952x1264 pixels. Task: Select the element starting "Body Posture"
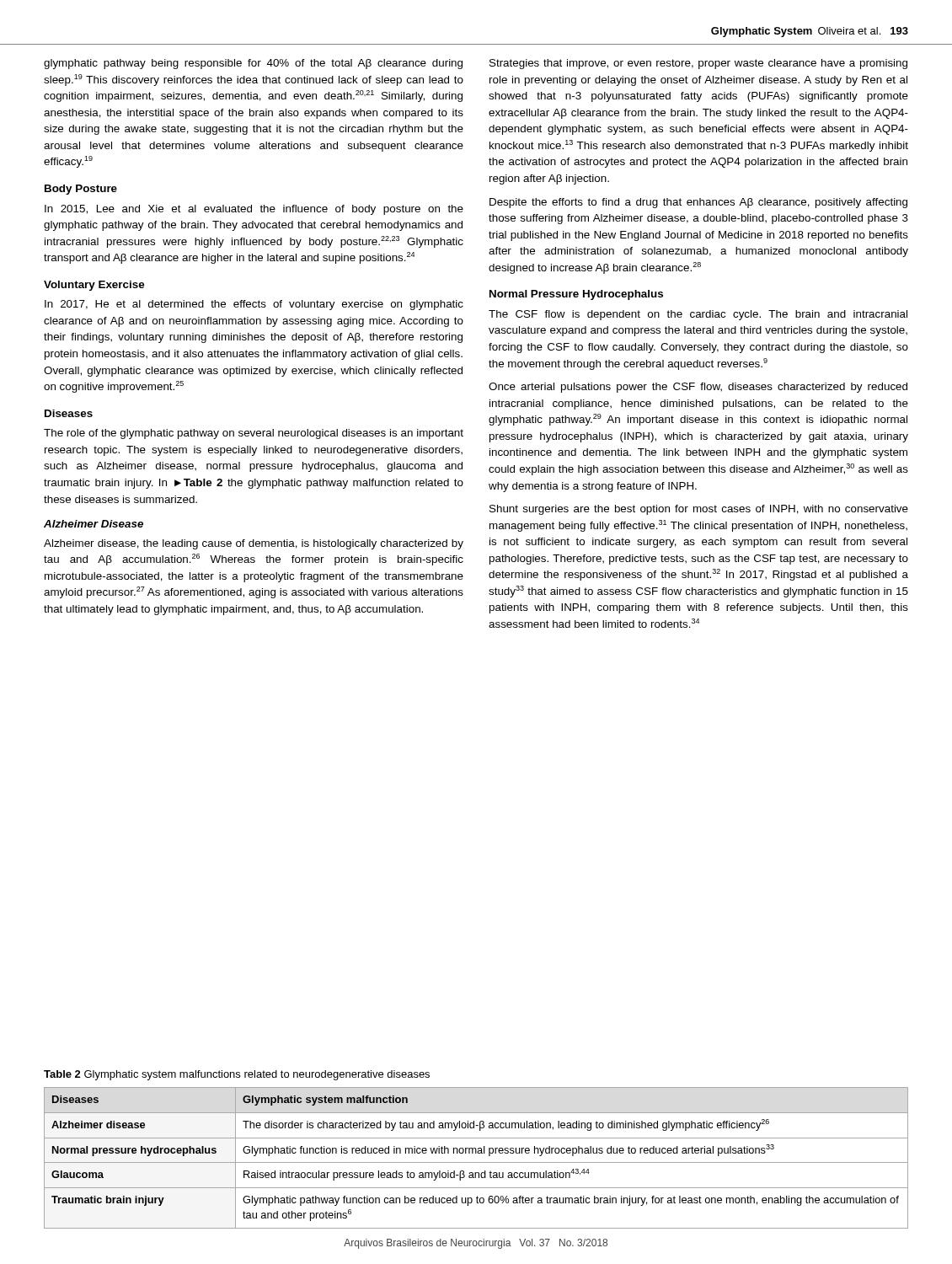(x=80, y=188)
